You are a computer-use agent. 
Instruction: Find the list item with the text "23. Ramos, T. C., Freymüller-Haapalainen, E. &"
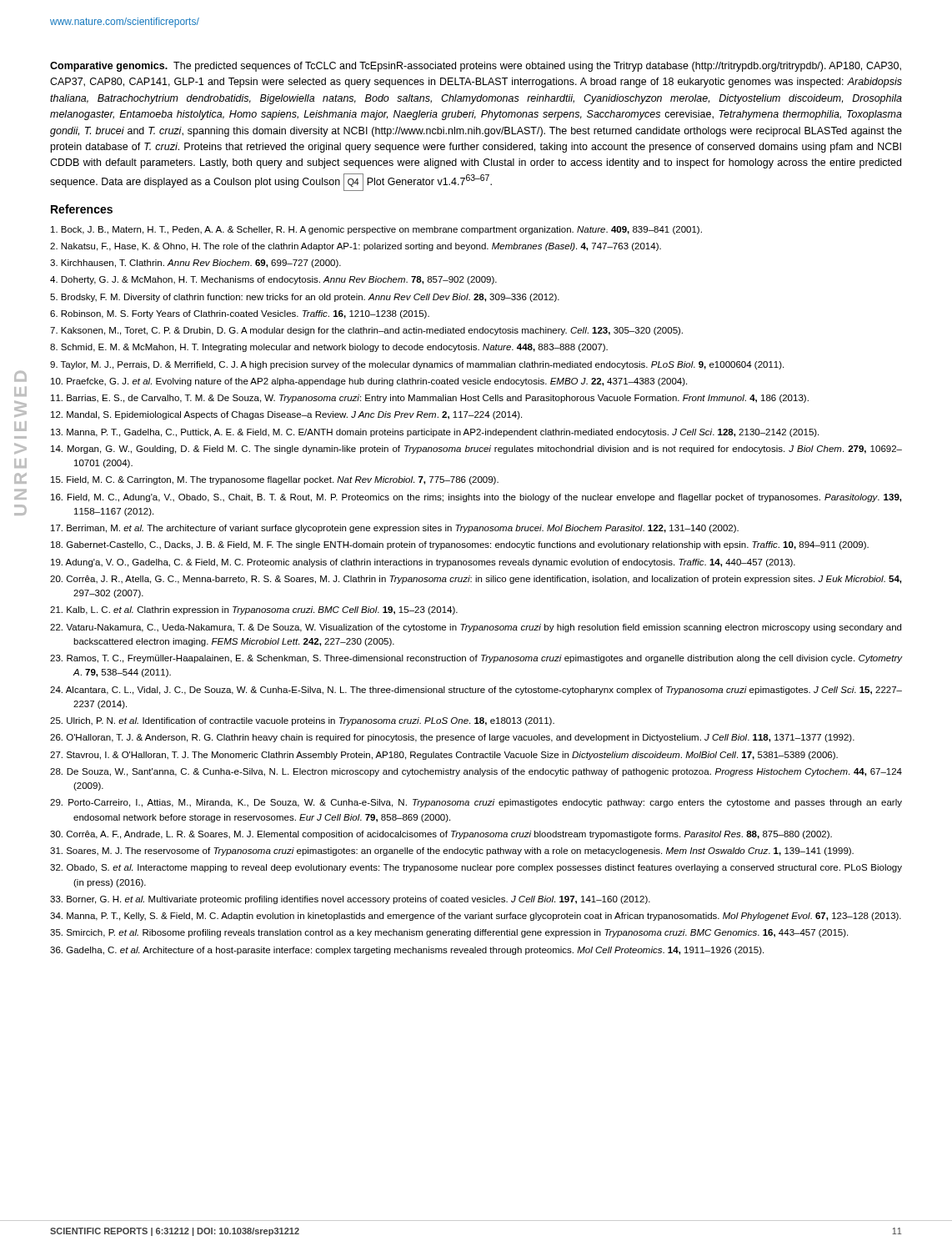point(476,665)
